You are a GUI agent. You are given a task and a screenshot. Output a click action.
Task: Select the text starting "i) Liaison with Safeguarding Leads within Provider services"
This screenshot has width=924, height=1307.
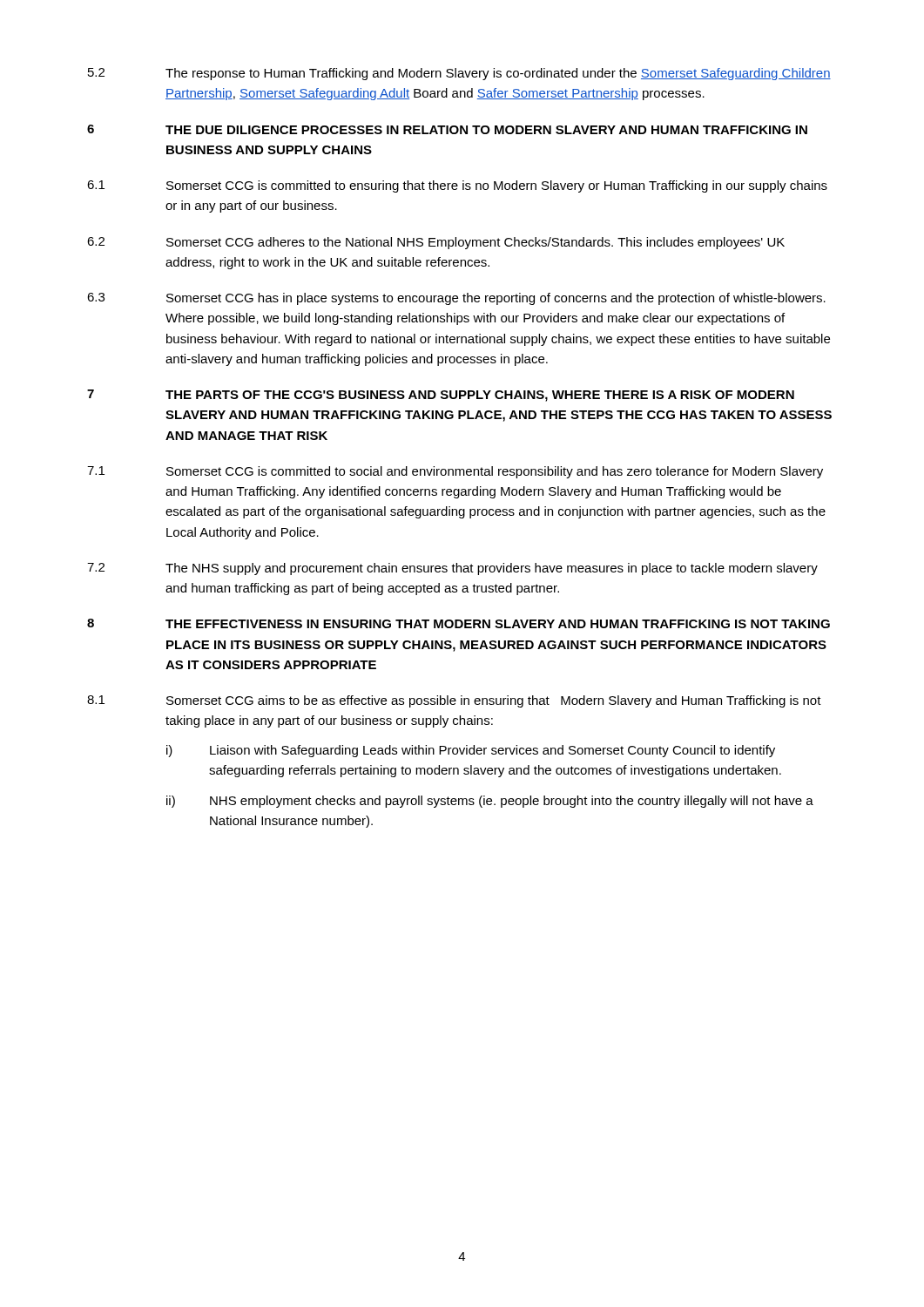[x=501, y=760]
